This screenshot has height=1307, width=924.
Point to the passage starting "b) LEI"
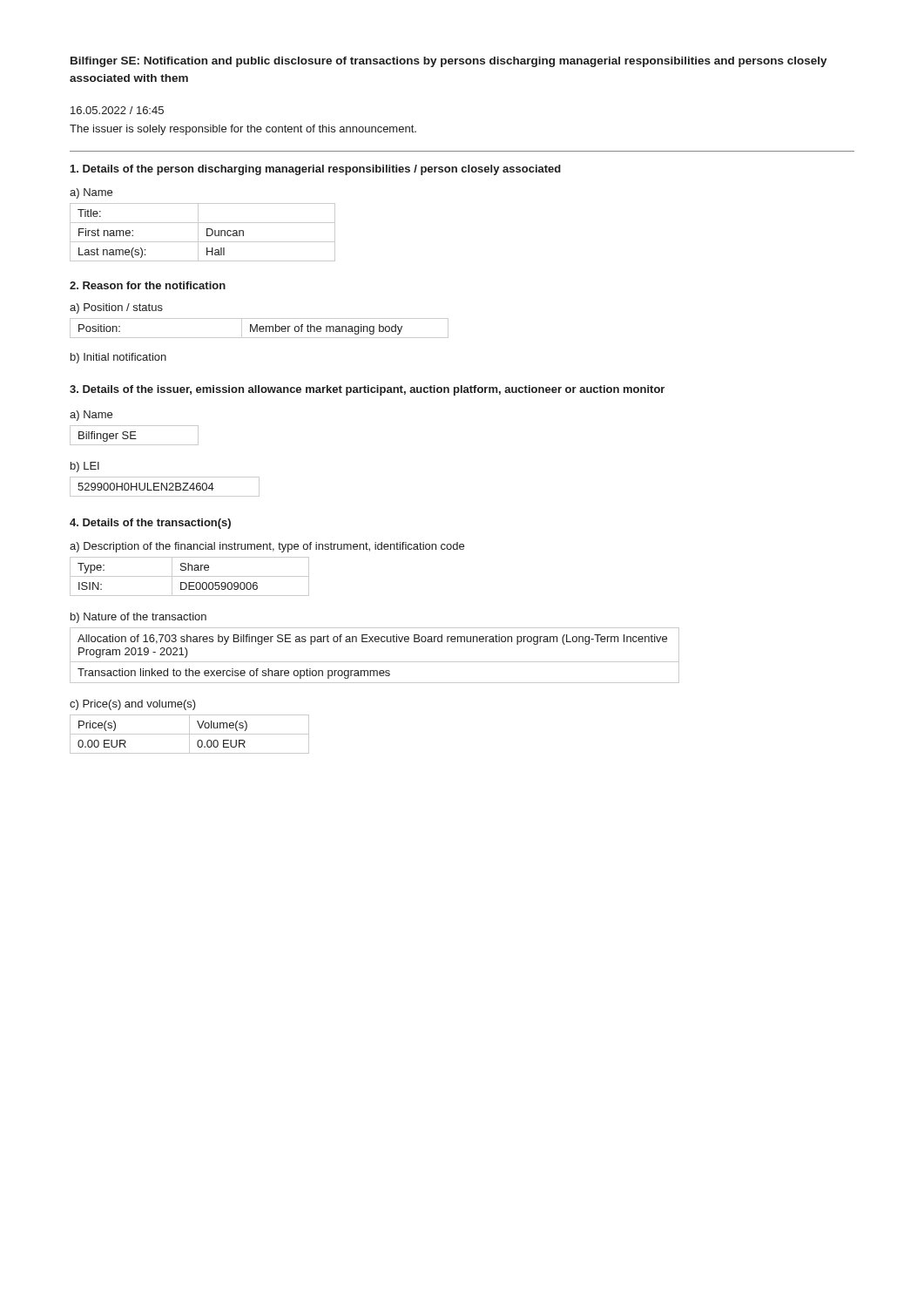85,466
